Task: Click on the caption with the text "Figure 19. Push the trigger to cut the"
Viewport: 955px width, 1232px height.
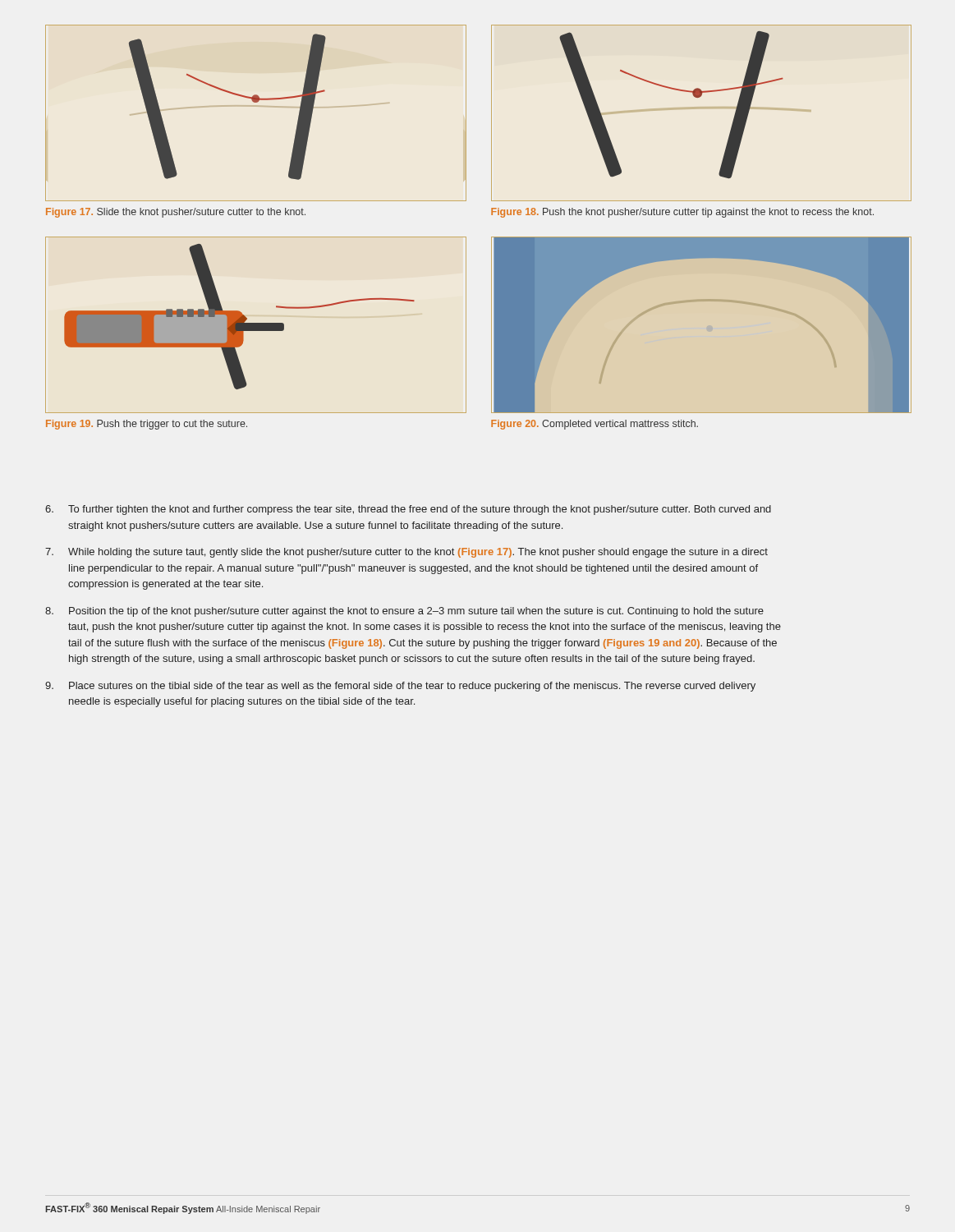Action: (x=147, y=423)
